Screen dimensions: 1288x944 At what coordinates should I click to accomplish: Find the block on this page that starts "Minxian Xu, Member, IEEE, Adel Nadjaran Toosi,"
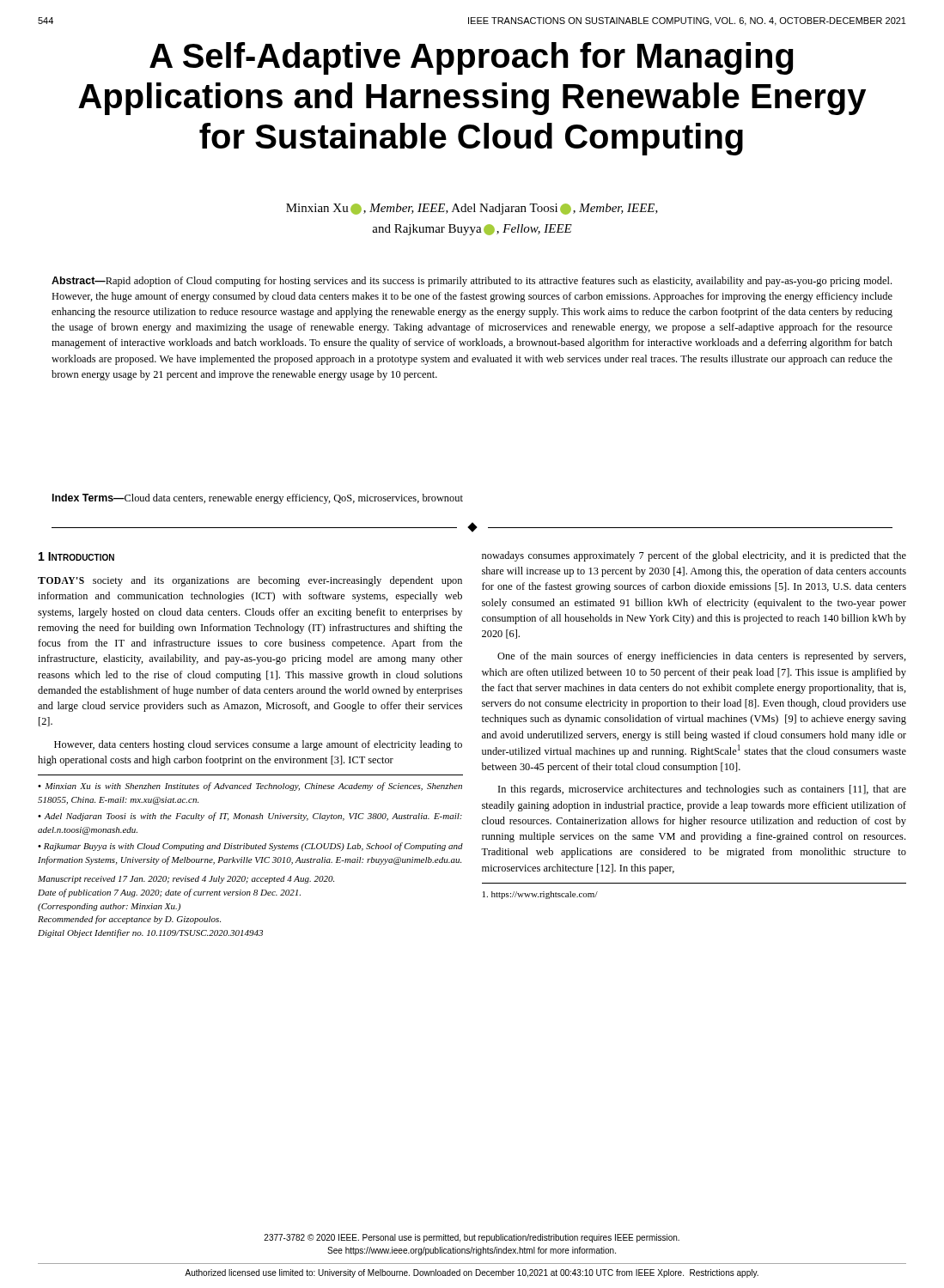[472, 218]
